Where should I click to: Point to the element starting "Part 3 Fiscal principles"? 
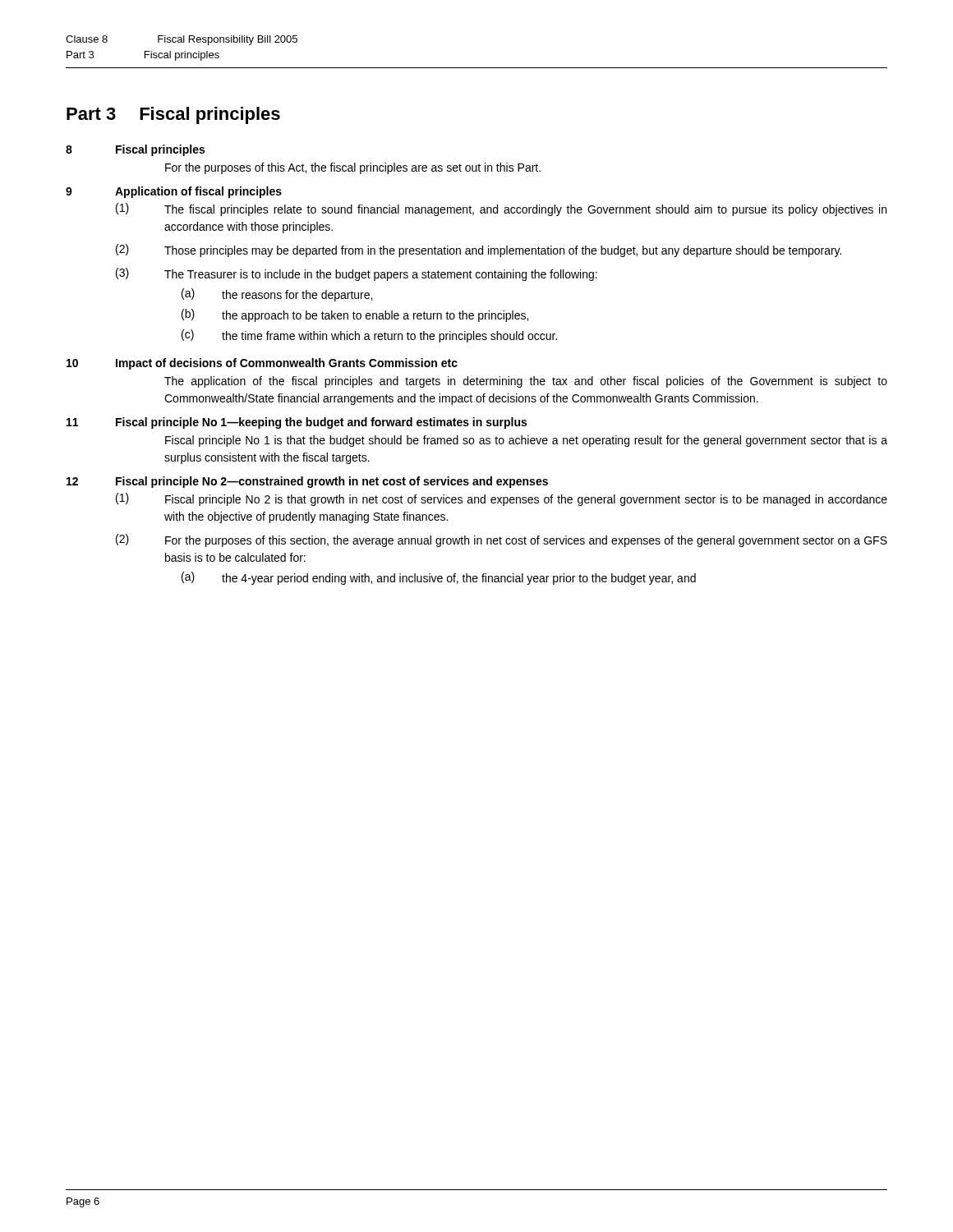click(x=173, y=114)
